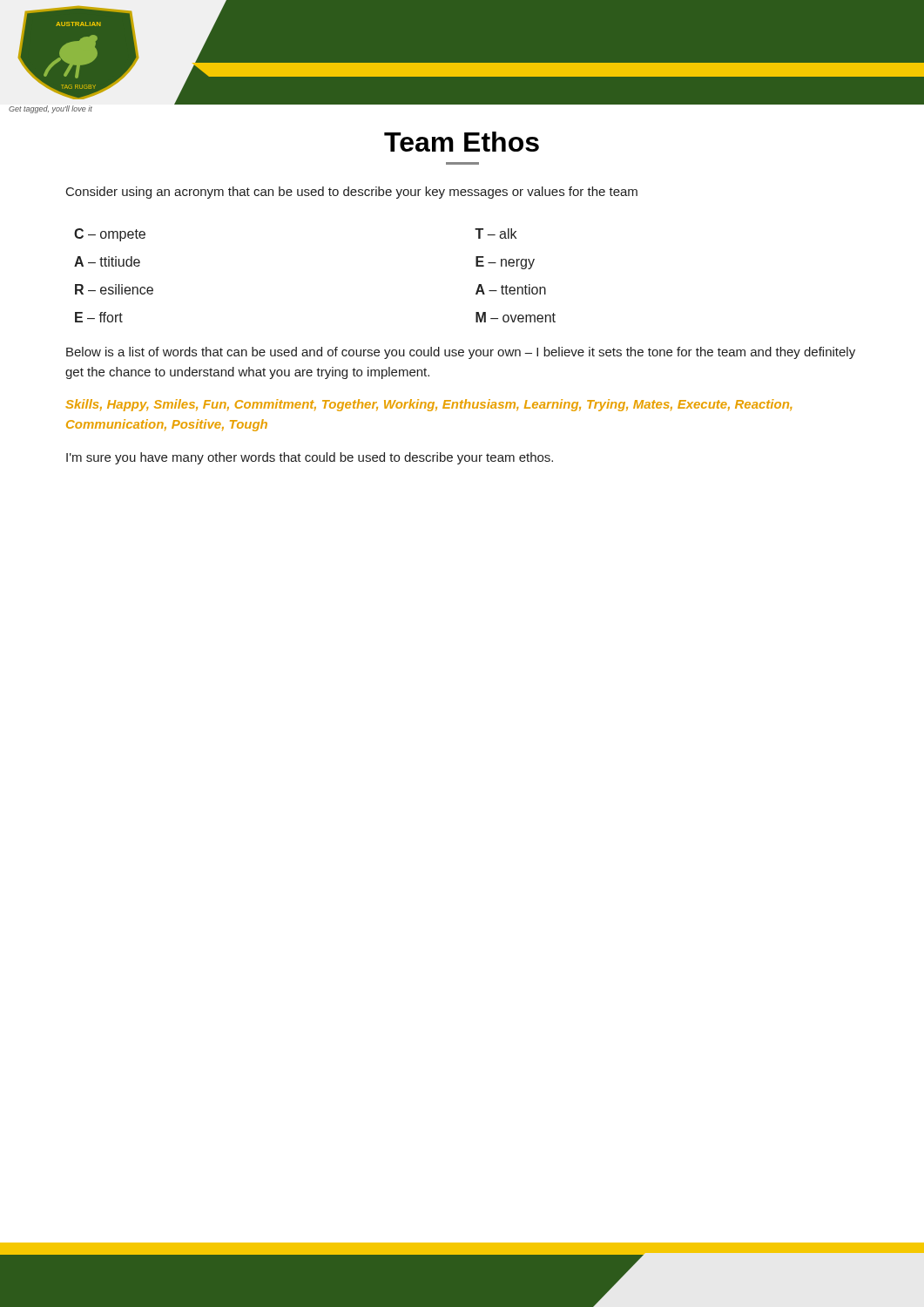Screen dimensions: 1307x924
Task: Find the block on this page that starts "I'm sure you have many"
Action: click(310, 457)
